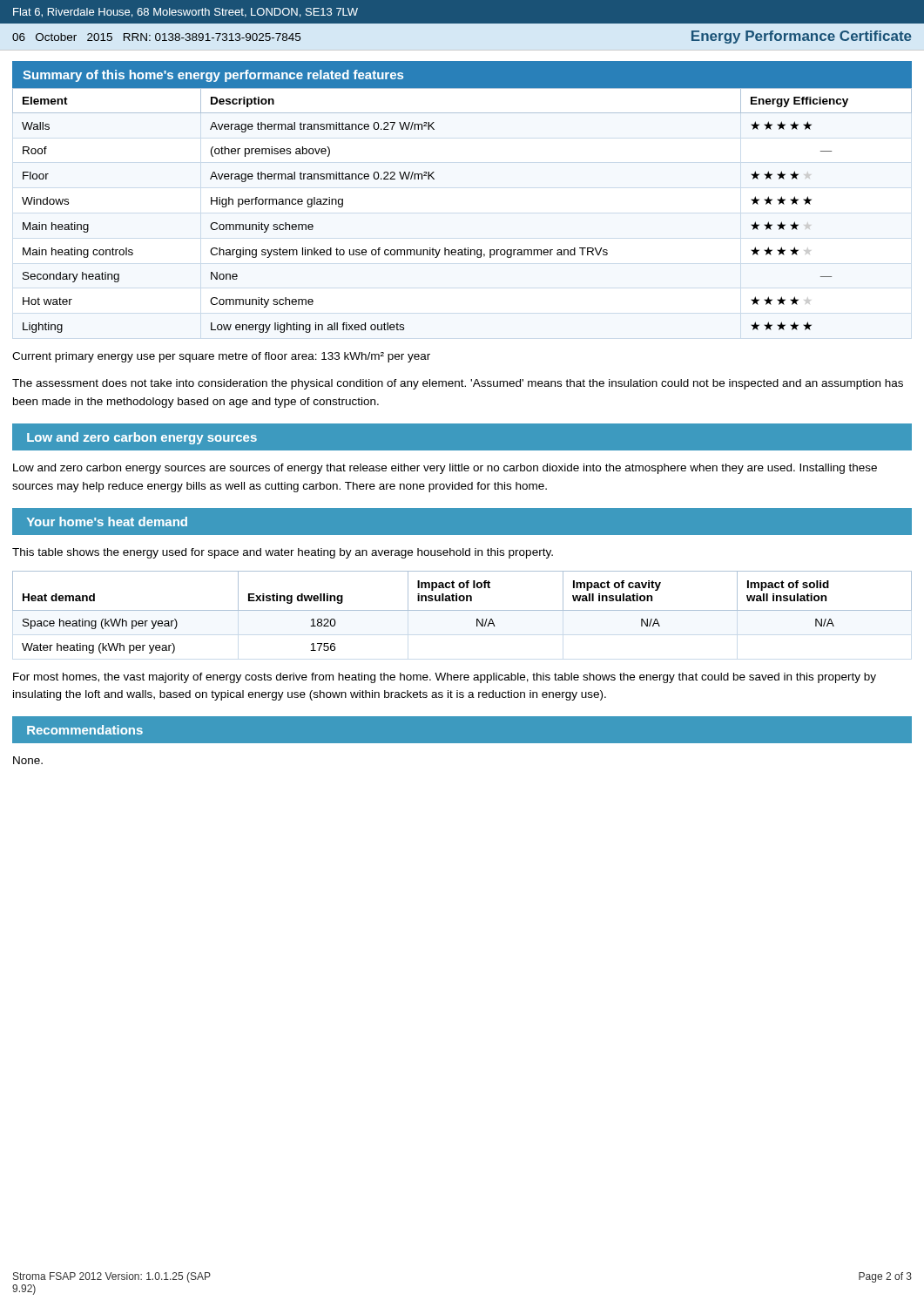Click on the section header that says "Summary of this"
The image size is (924, 1307).
coord(213,74)
